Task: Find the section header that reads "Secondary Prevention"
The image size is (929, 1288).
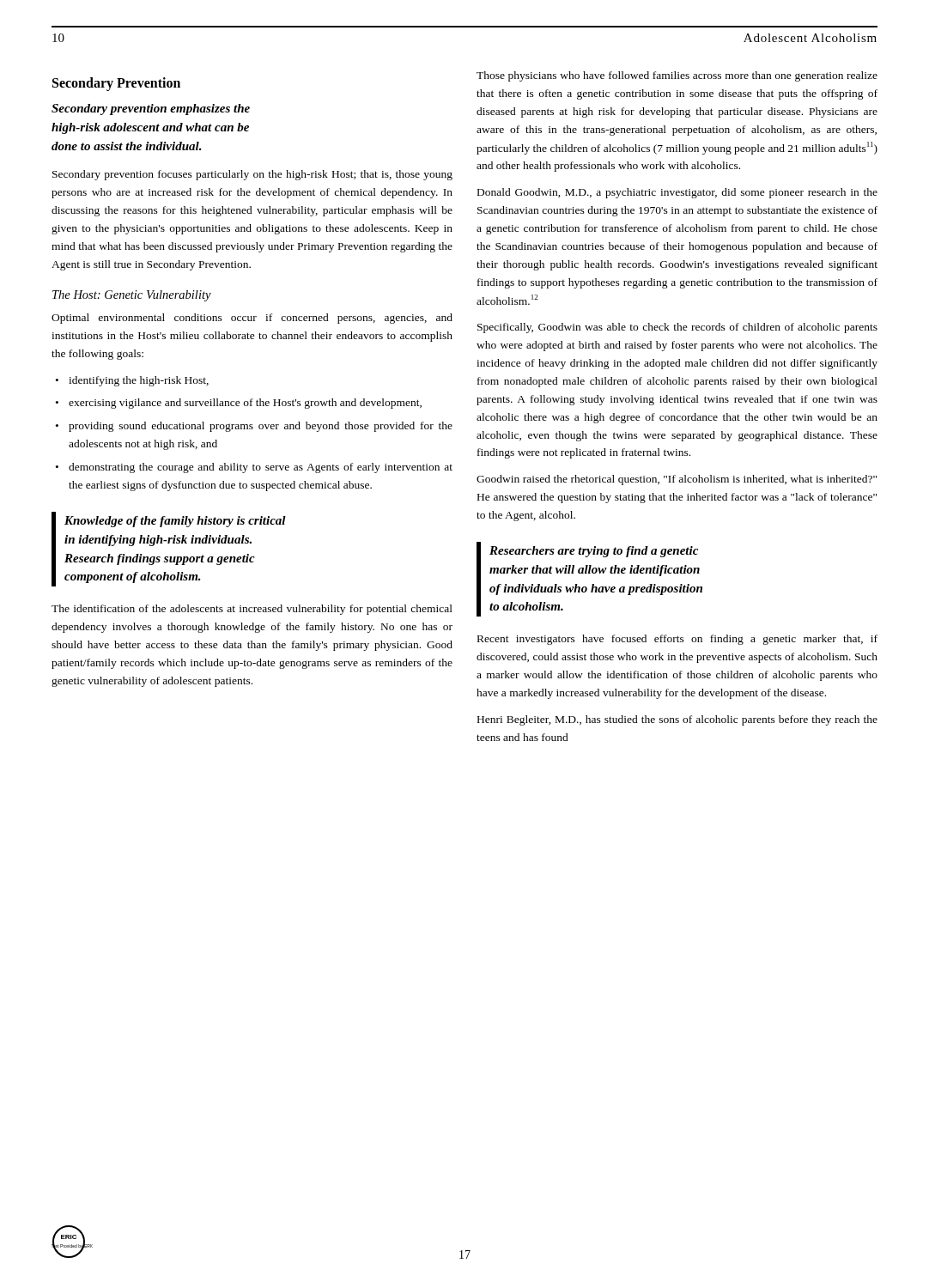Action: pyautogui.click(x=116, y=83)
